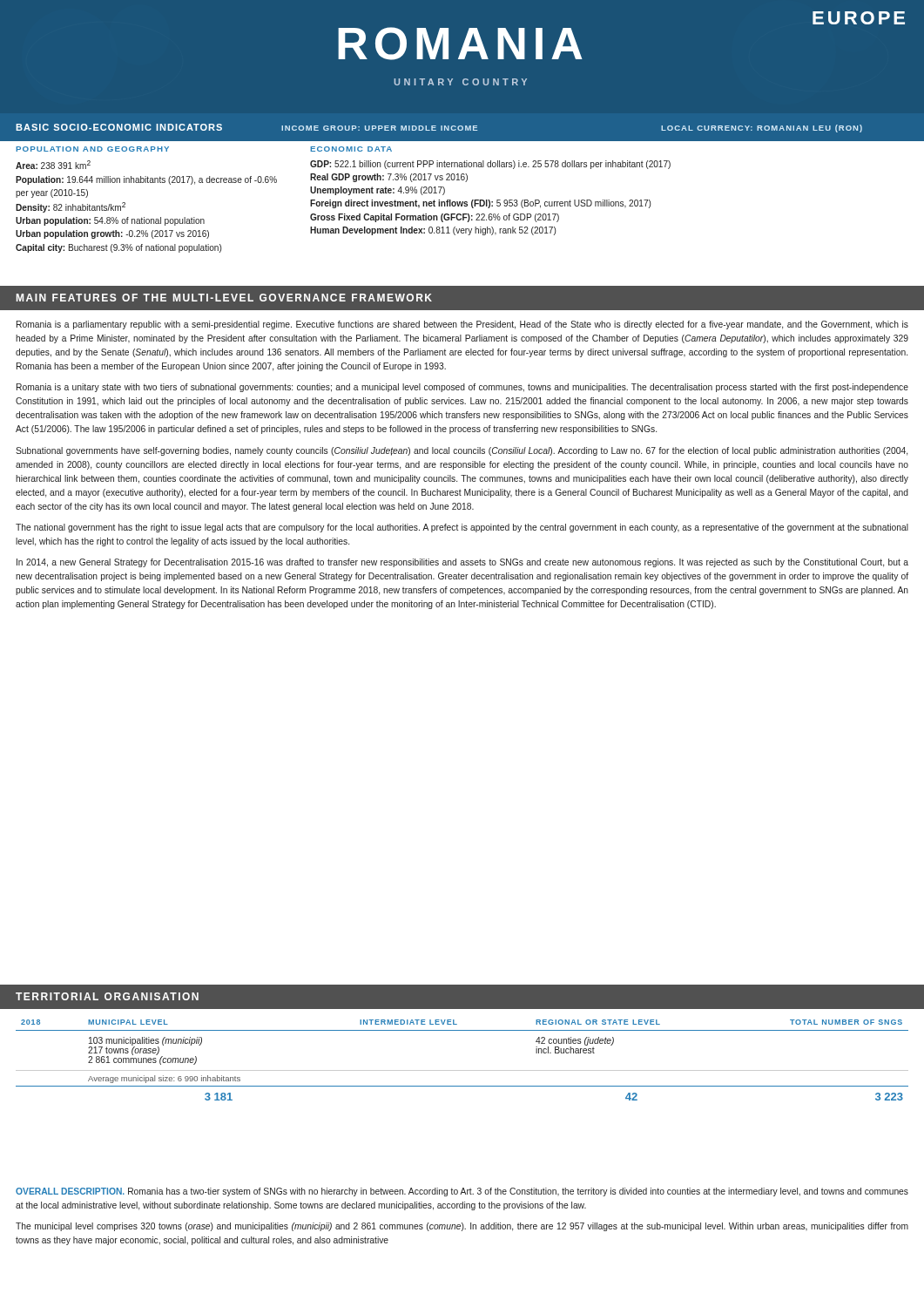
Task: Where does it say "BASIC SOCIO-ECONOMIC INDICATORS"?
Action: [x=119, y=127]
